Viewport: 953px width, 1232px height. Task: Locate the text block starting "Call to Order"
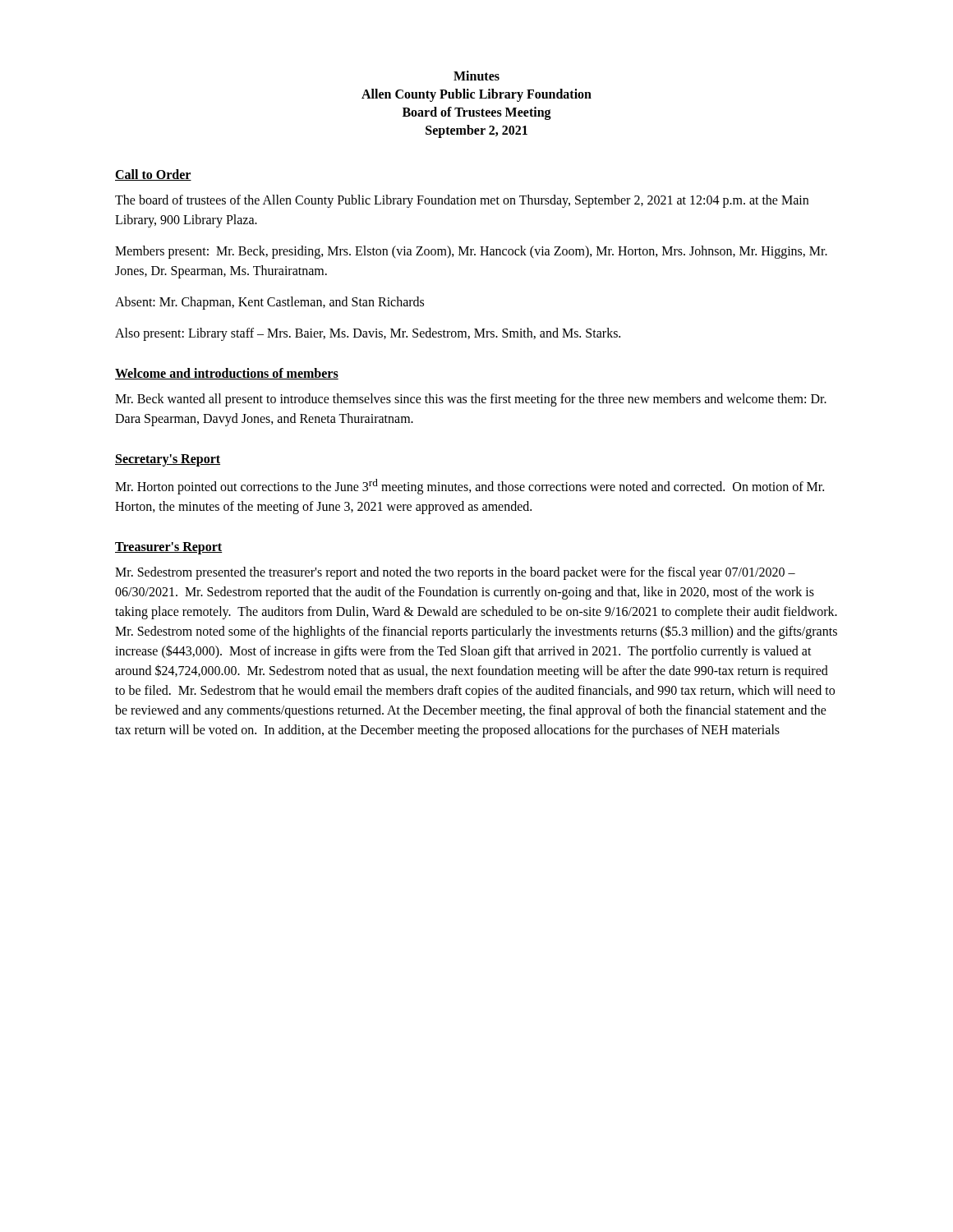[x=153, y=175]
